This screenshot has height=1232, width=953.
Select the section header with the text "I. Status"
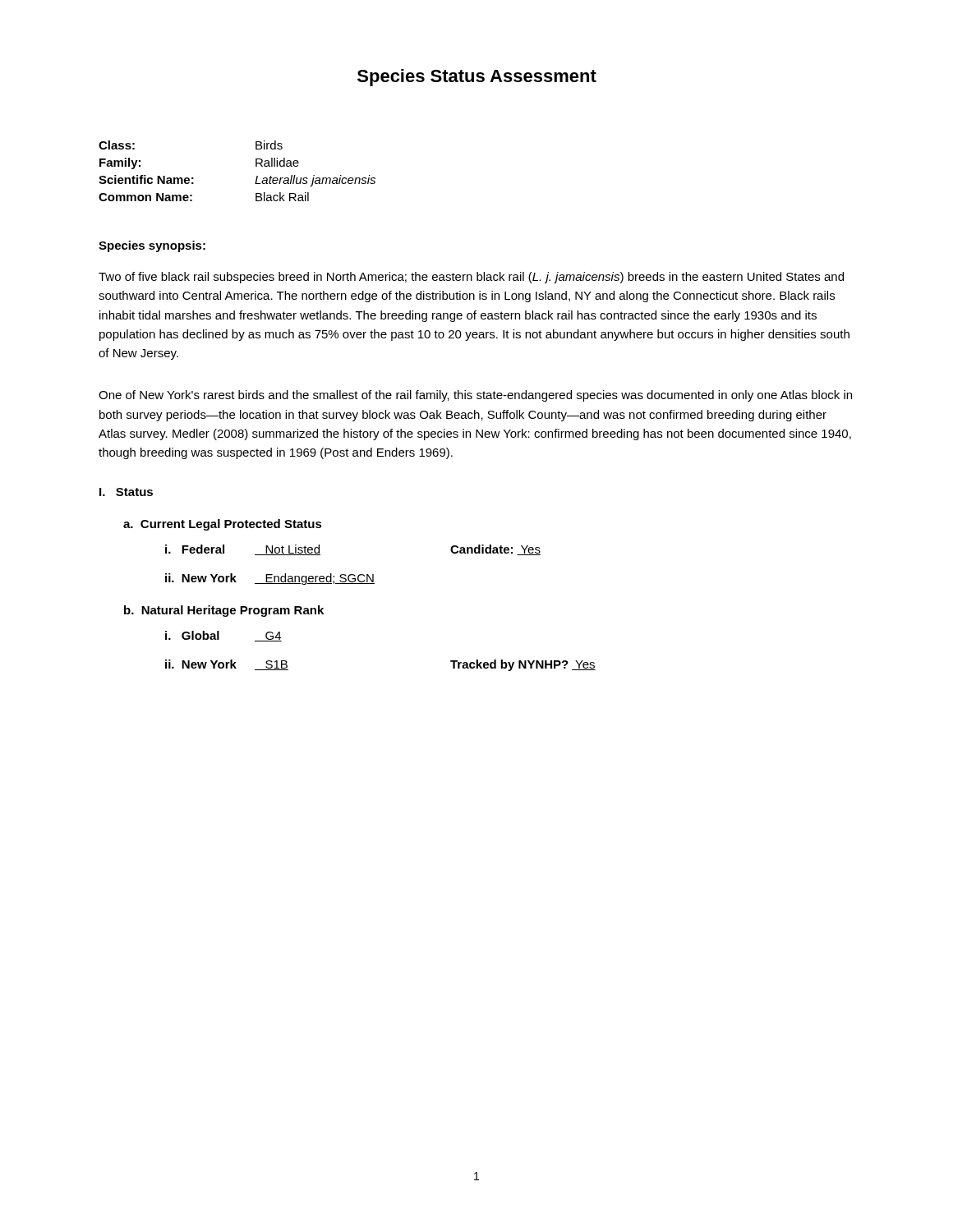point(126,492)
